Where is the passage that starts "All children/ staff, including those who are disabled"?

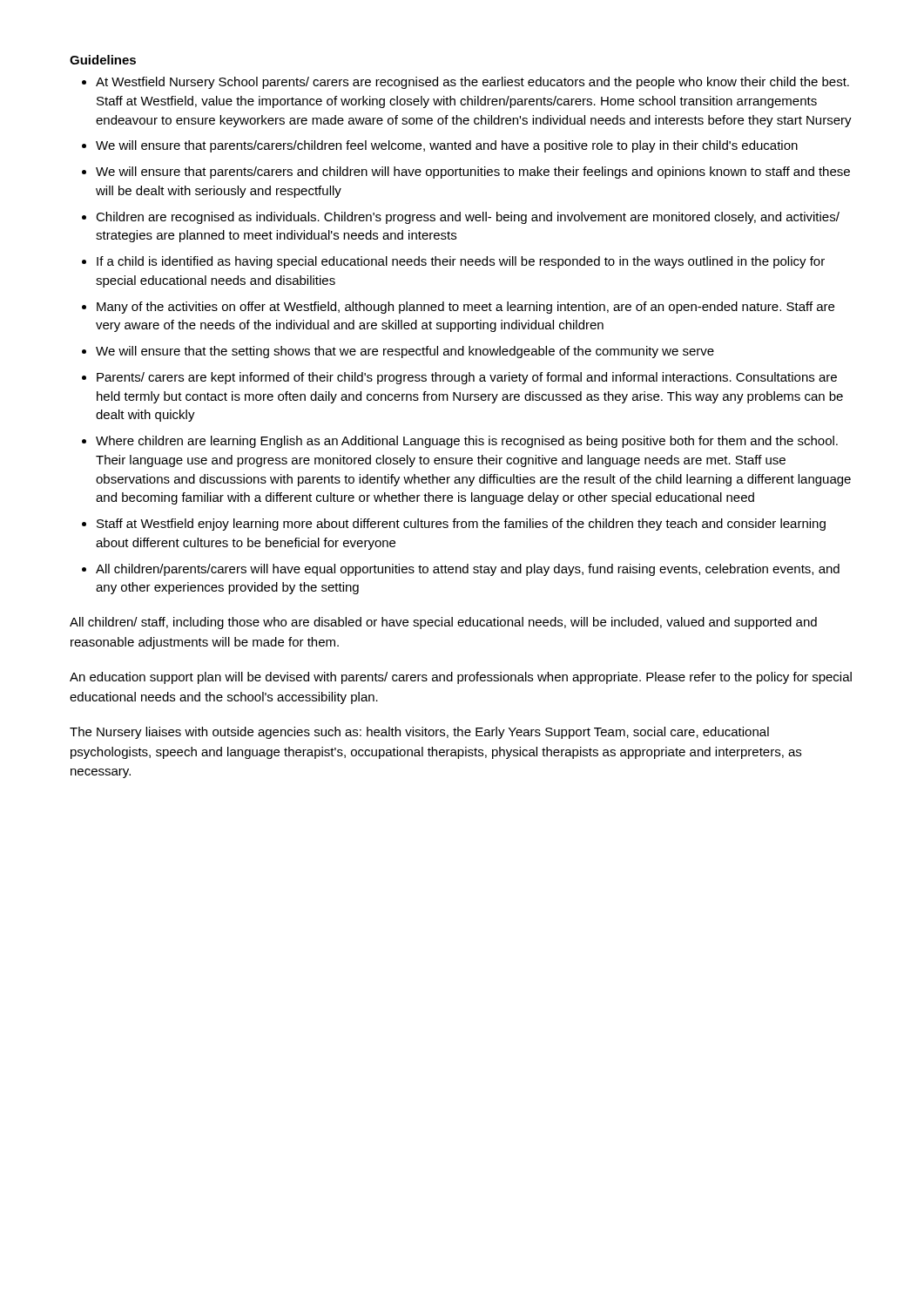click(x=444, y=631)
